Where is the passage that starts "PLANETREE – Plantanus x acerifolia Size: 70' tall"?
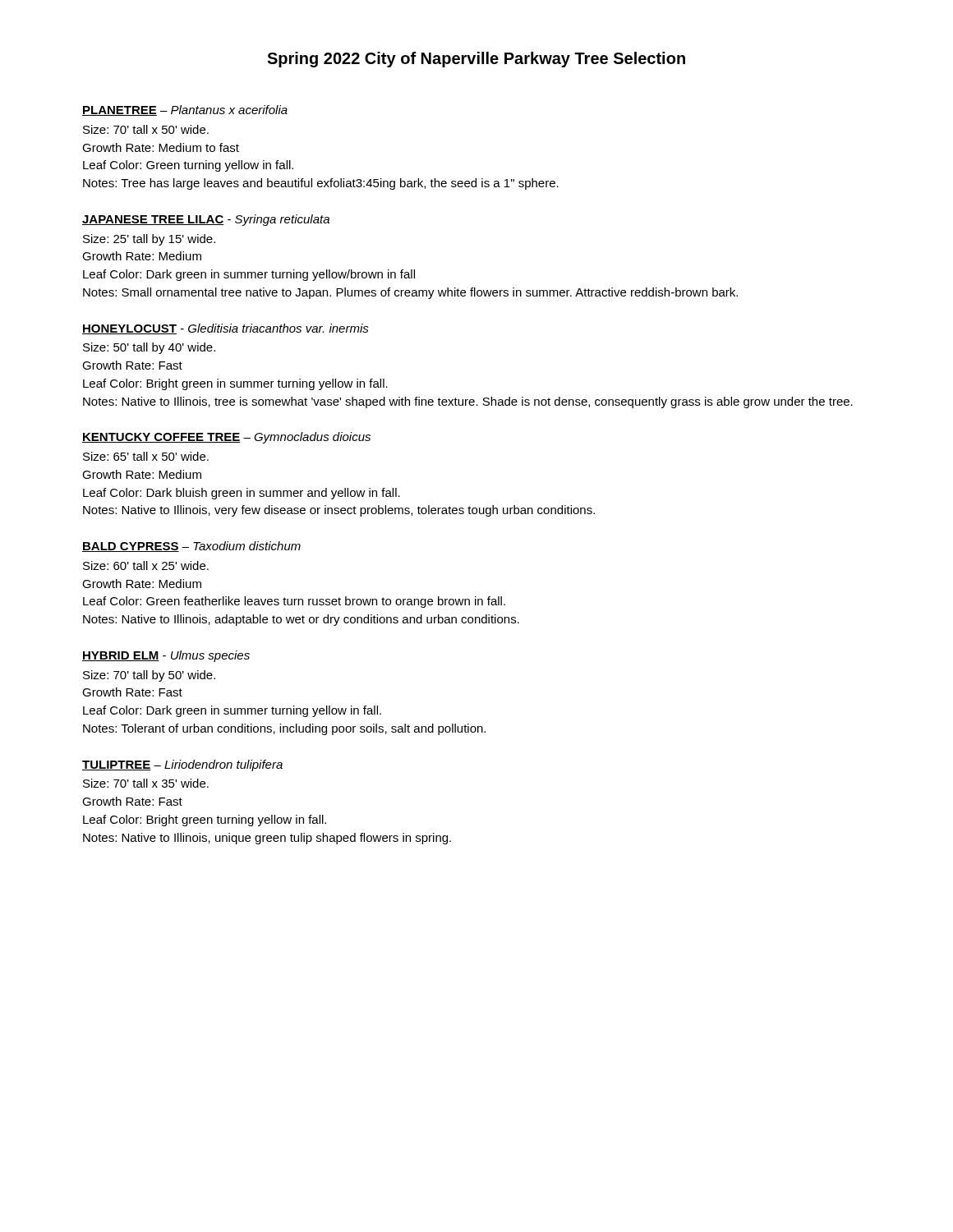Screen dimensions: 1232x953 click(x=185, y=110)
